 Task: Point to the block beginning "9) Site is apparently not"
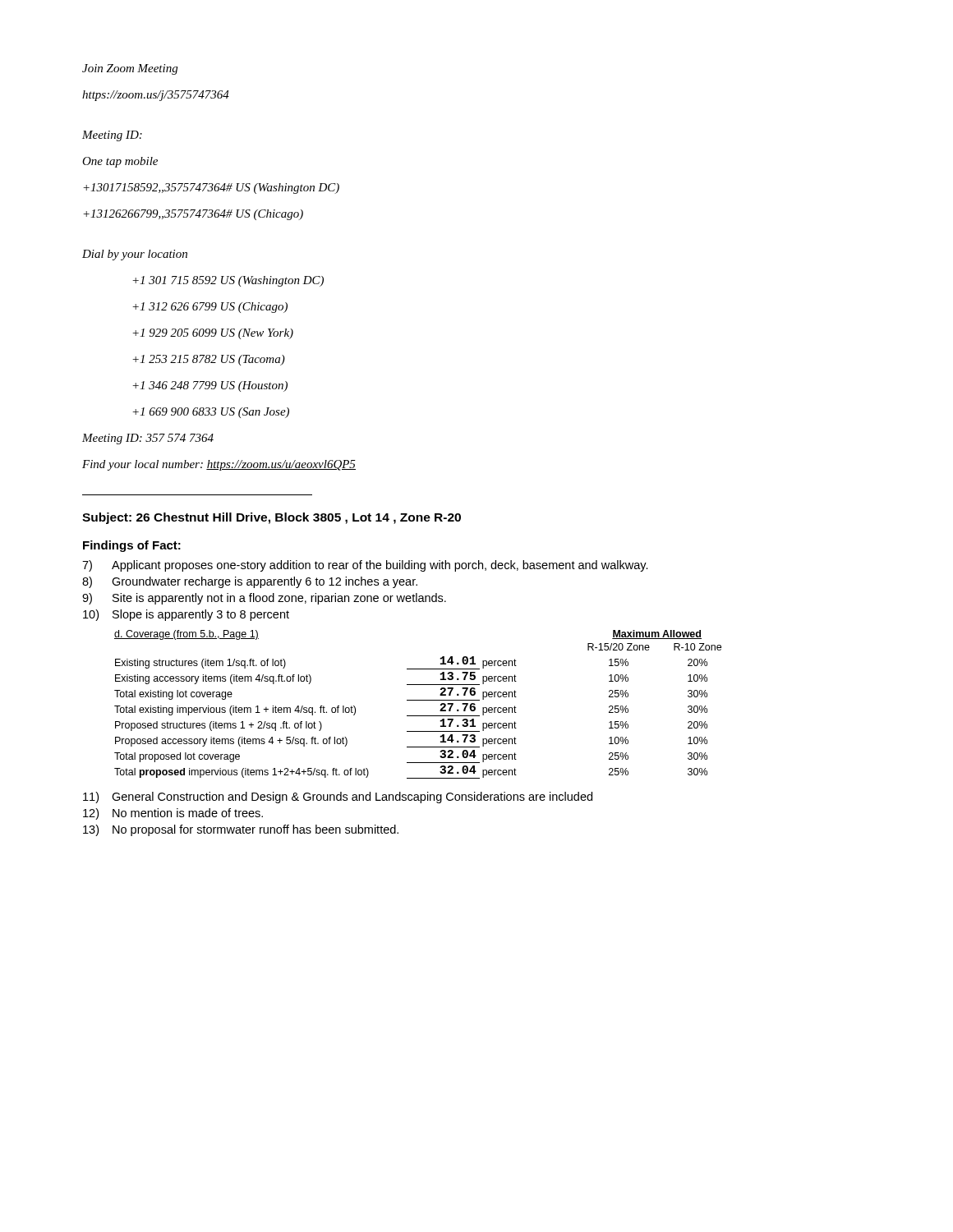tap(264, 599)
